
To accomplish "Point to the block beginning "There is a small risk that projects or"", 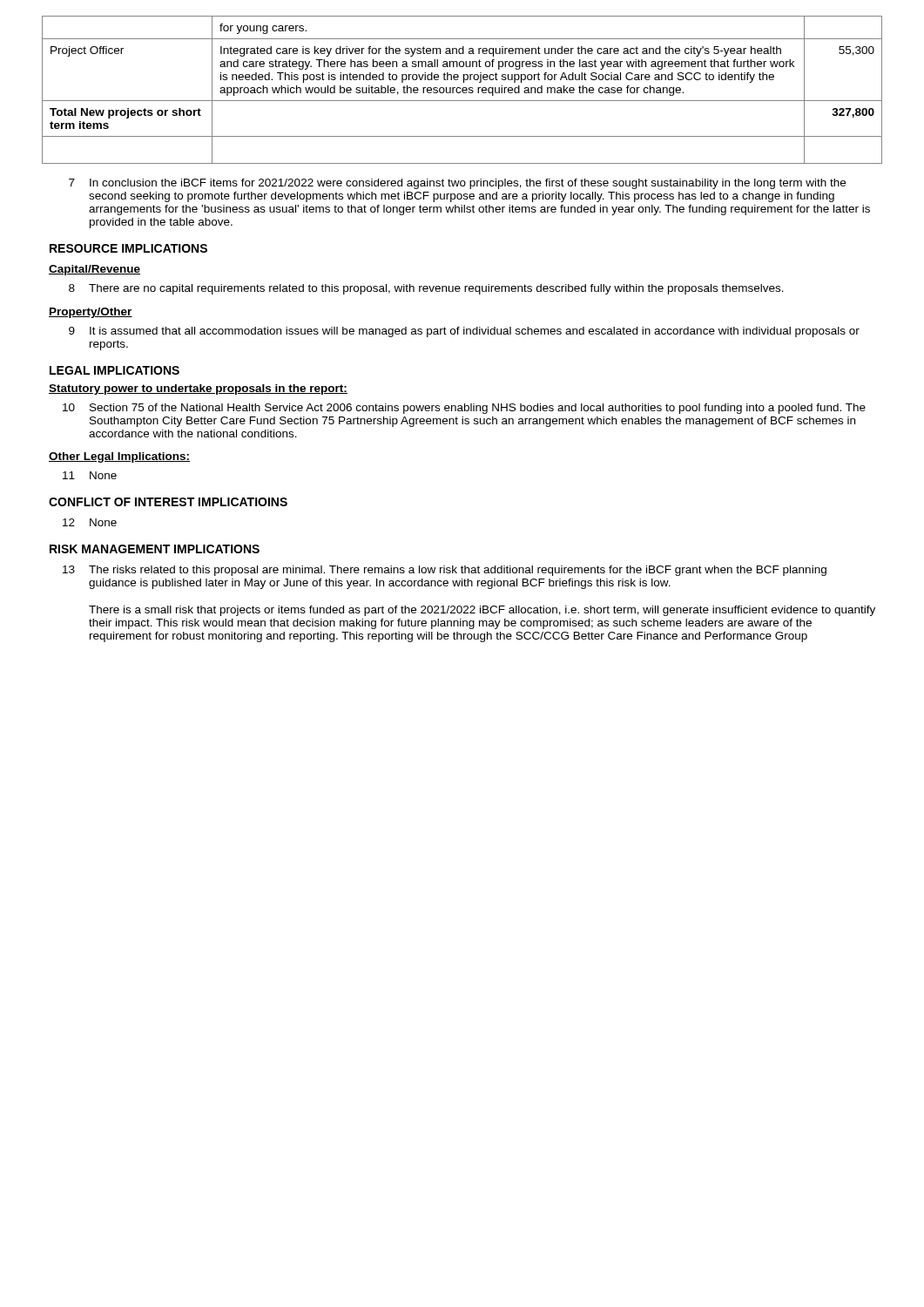I will (462, 623).
